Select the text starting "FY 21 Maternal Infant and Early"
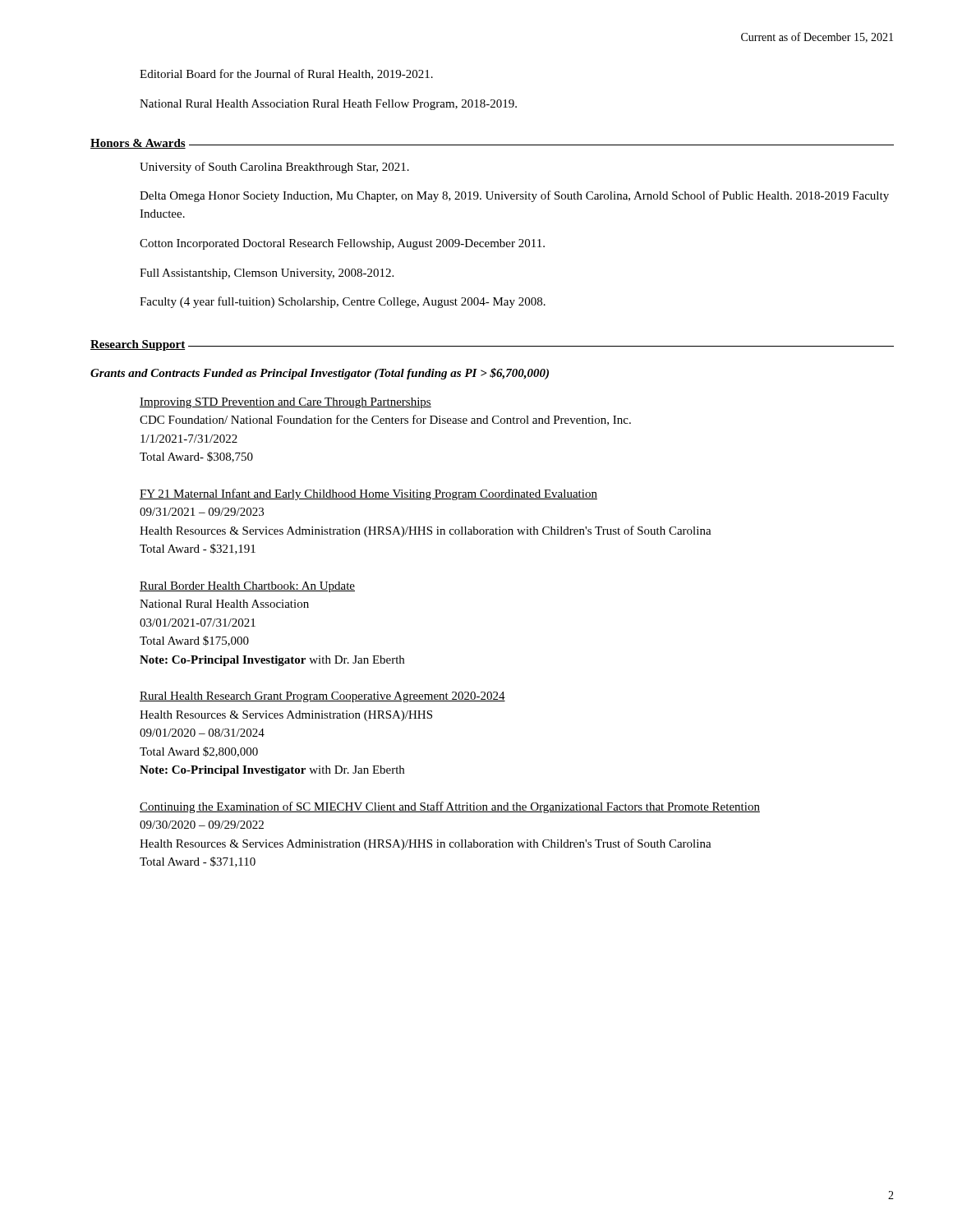 tap(425, 521)
